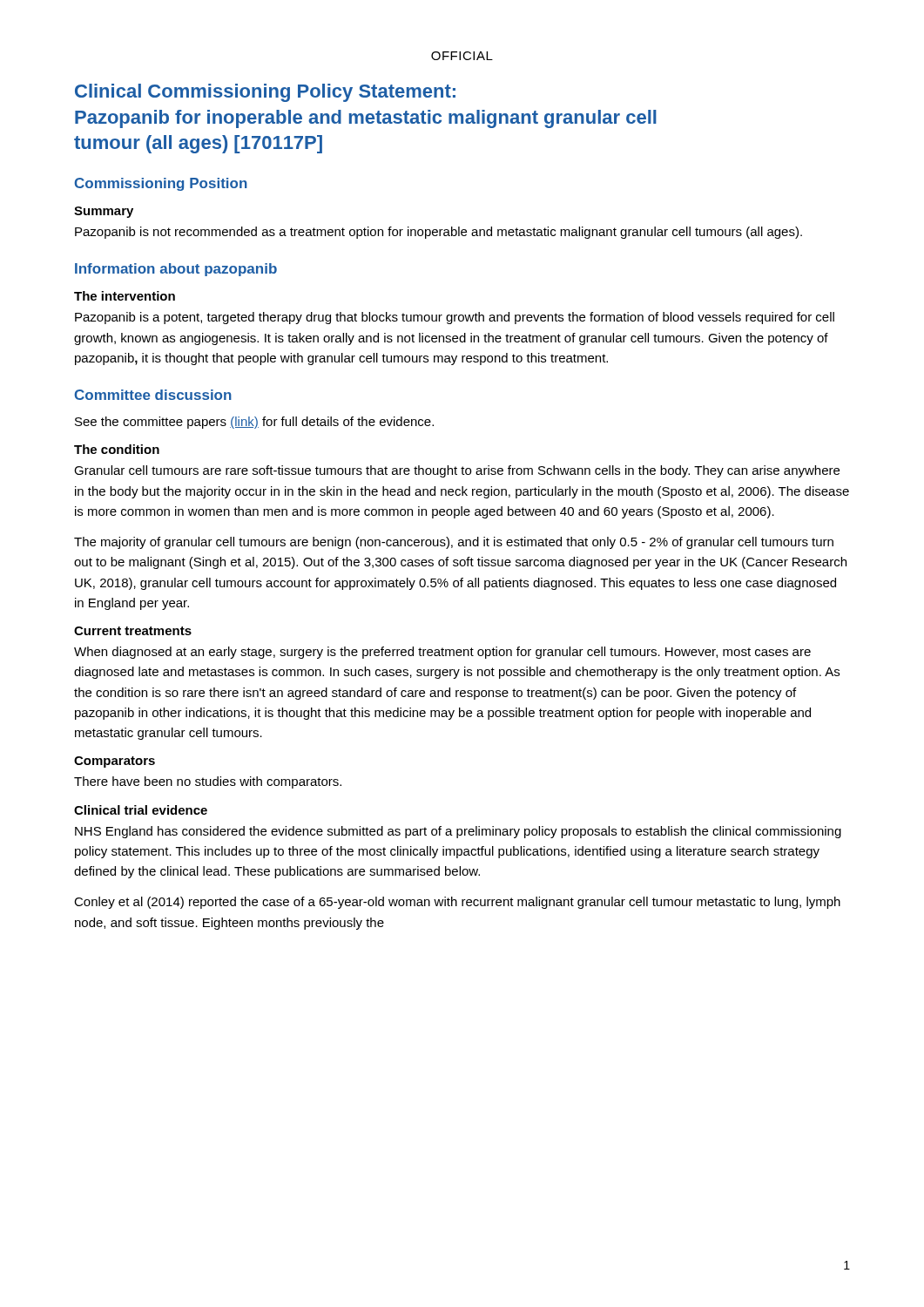The width and height of the screenshot is (924, 1307).
Task: Locate the title that says "Clinical Commissioning Policy Statement: Pazopanib"
Action: pyautogui.click(x=366, y=117)
